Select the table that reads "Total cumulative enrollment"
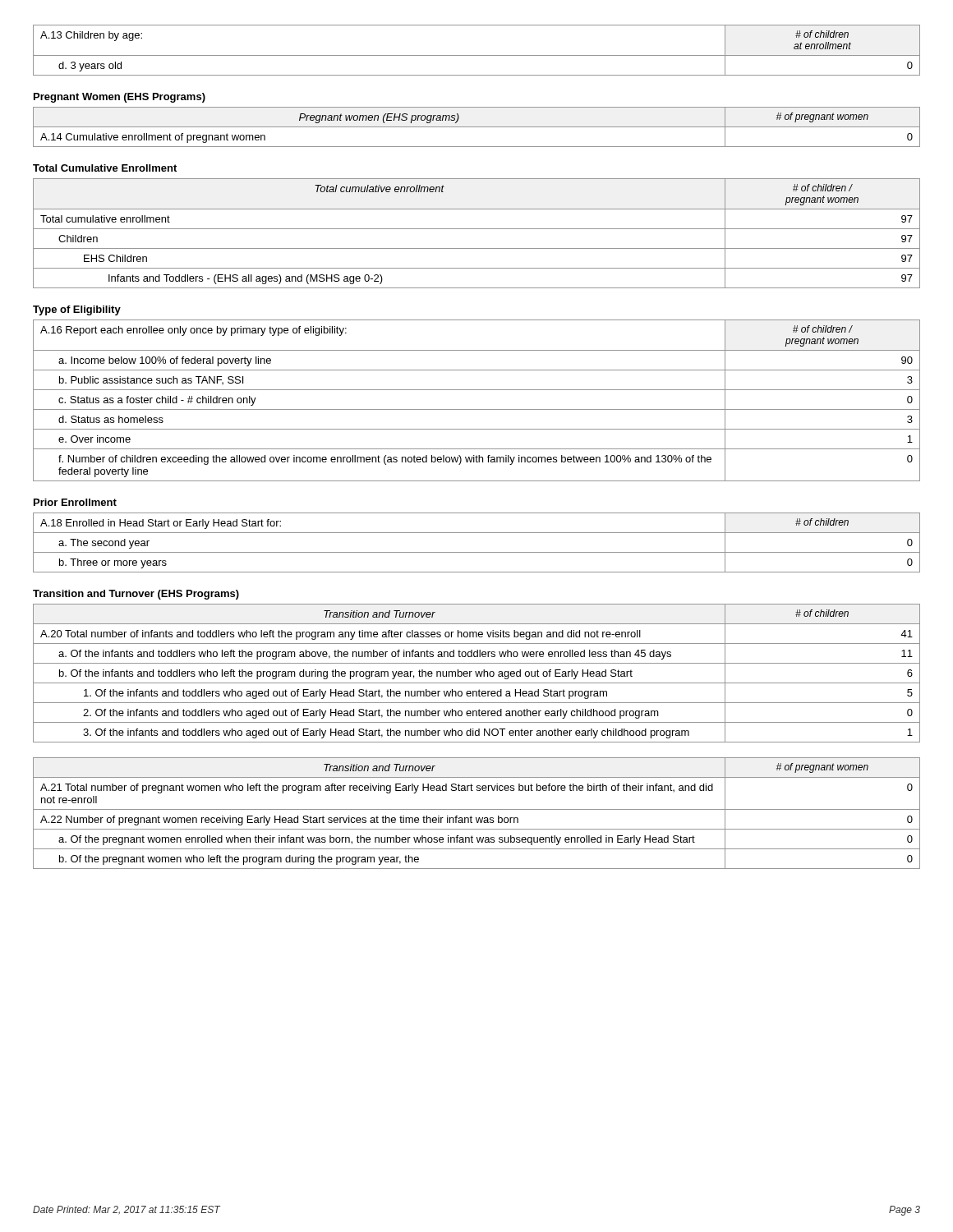Viewport: 953px width, 1232px height. (476, 233)
